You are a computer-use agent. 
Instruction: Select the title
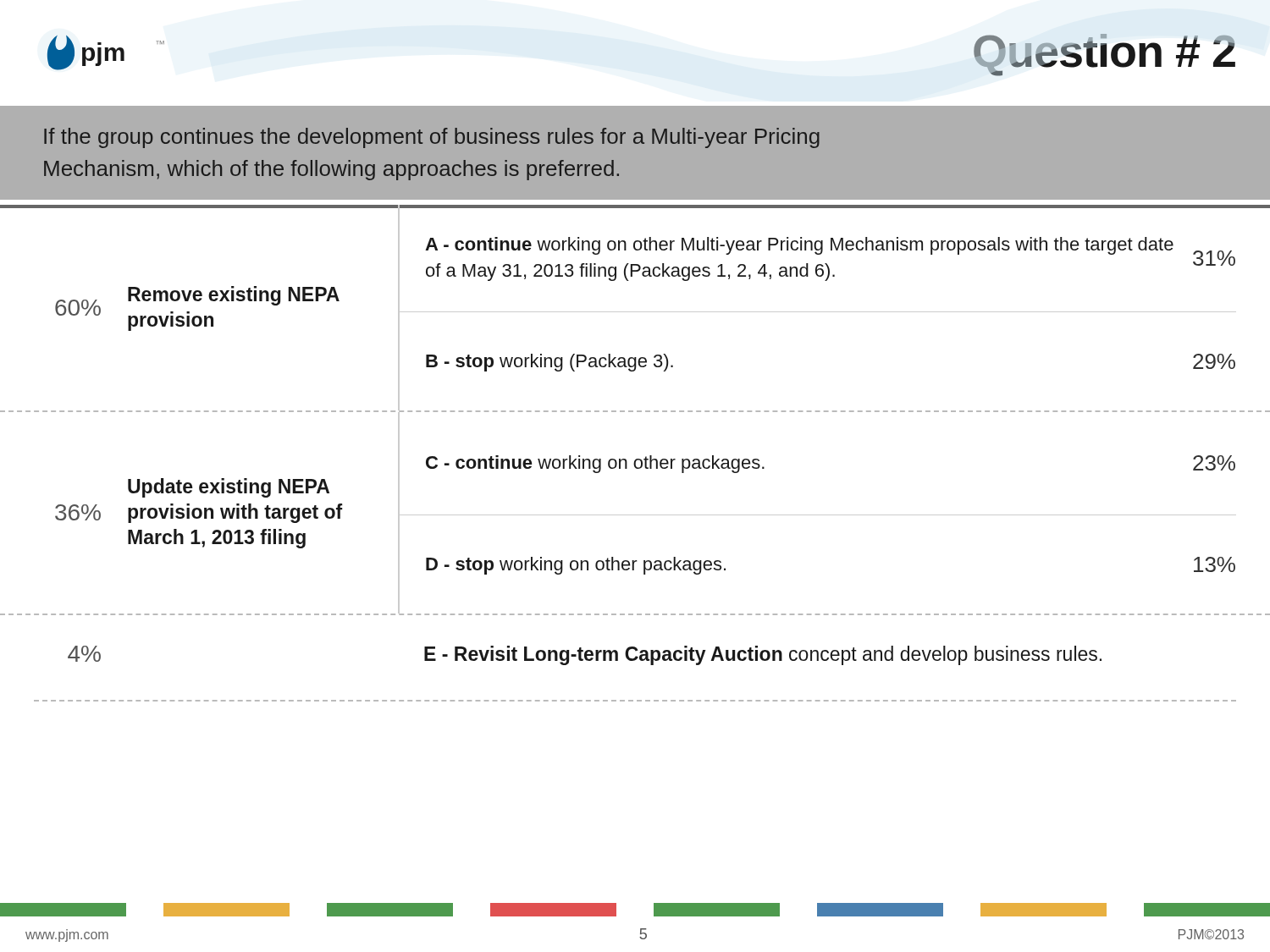coord(1104,51)
